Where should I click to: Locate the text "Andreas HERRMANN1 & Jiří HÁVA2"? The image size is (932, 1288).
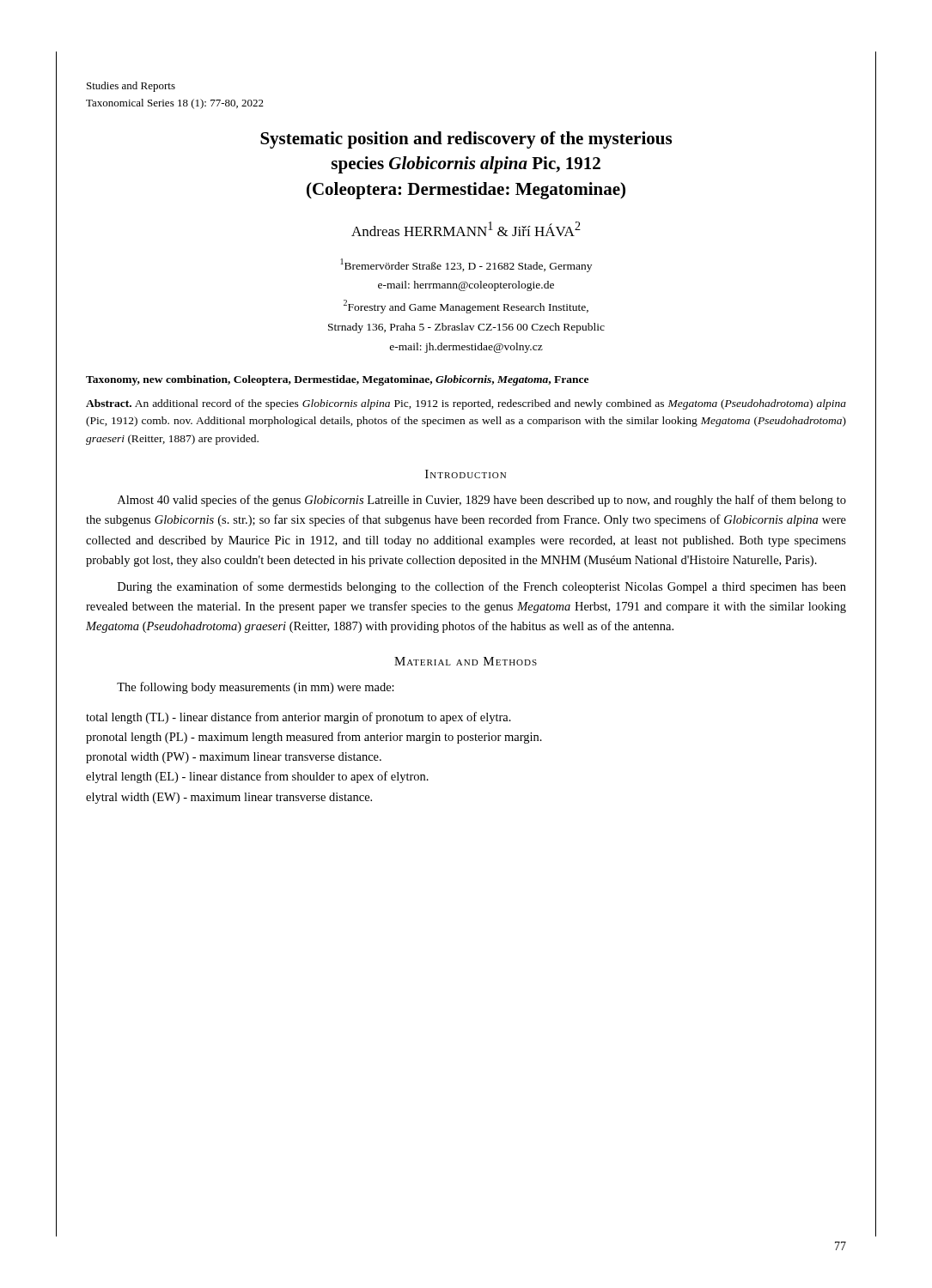pos(466,229)
